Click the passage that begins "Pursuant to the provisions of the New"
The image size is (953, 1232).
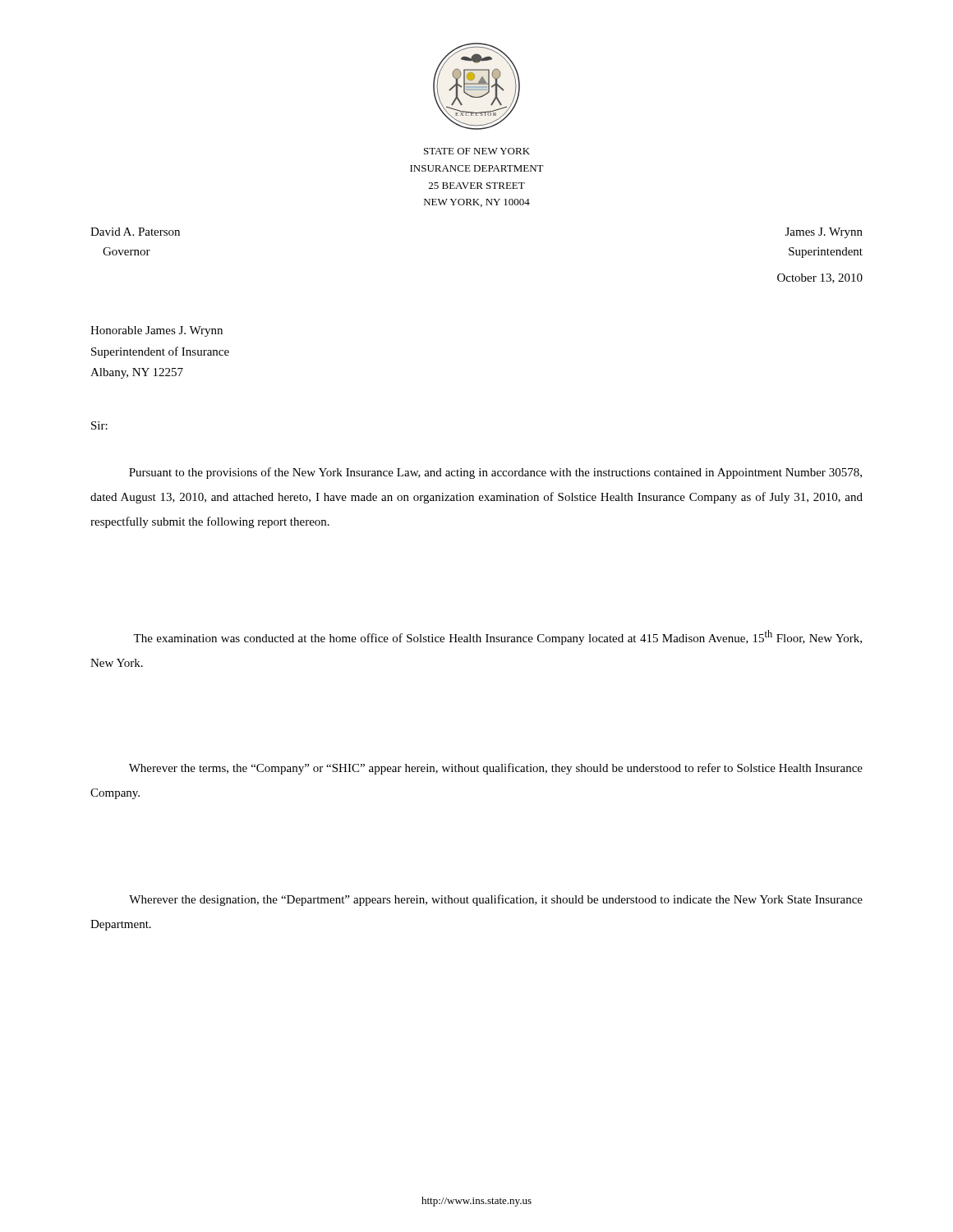tap(476, 497)
